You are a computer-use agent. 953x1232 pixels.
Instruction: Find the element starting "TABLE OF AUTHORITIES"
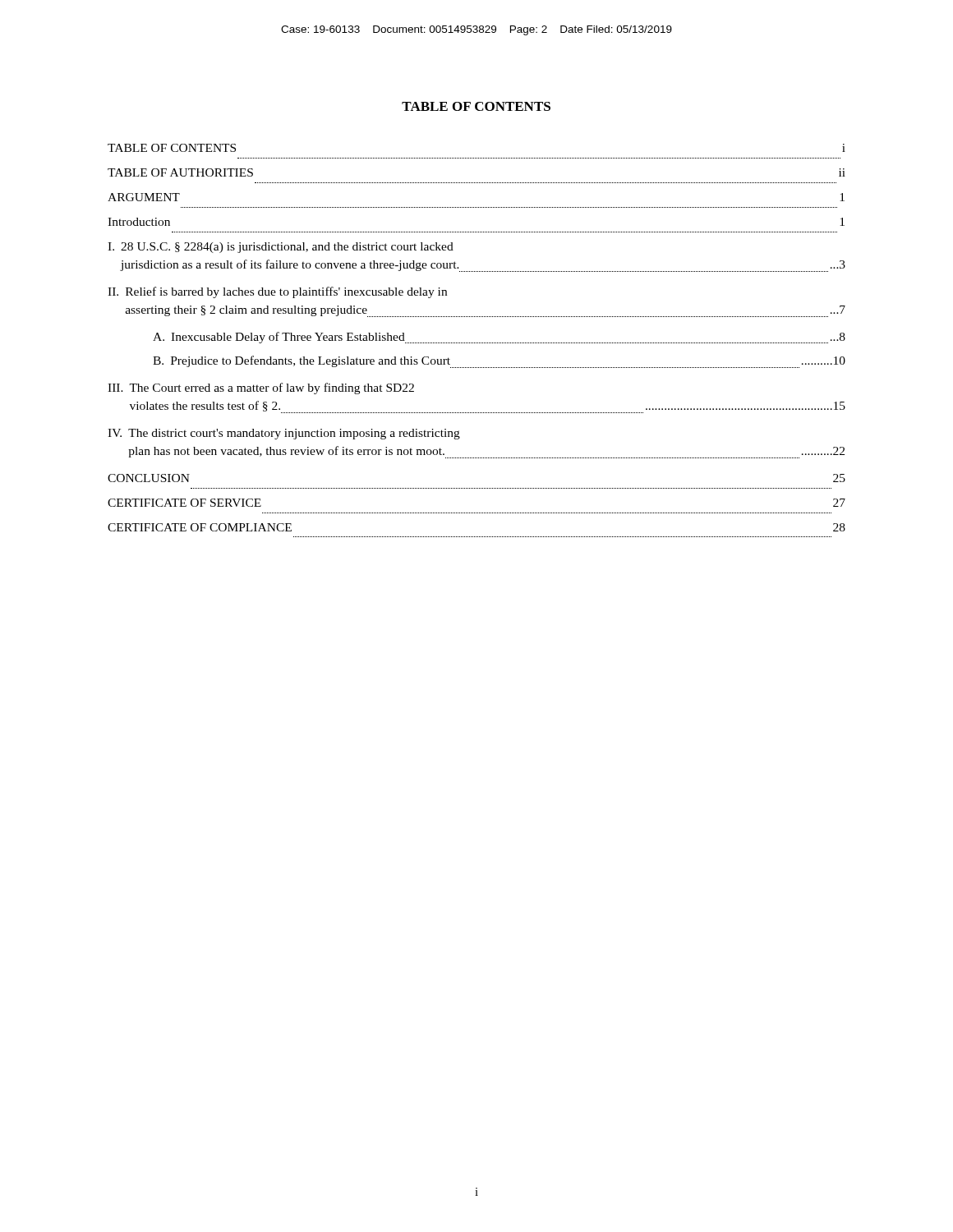click(476, 173)
